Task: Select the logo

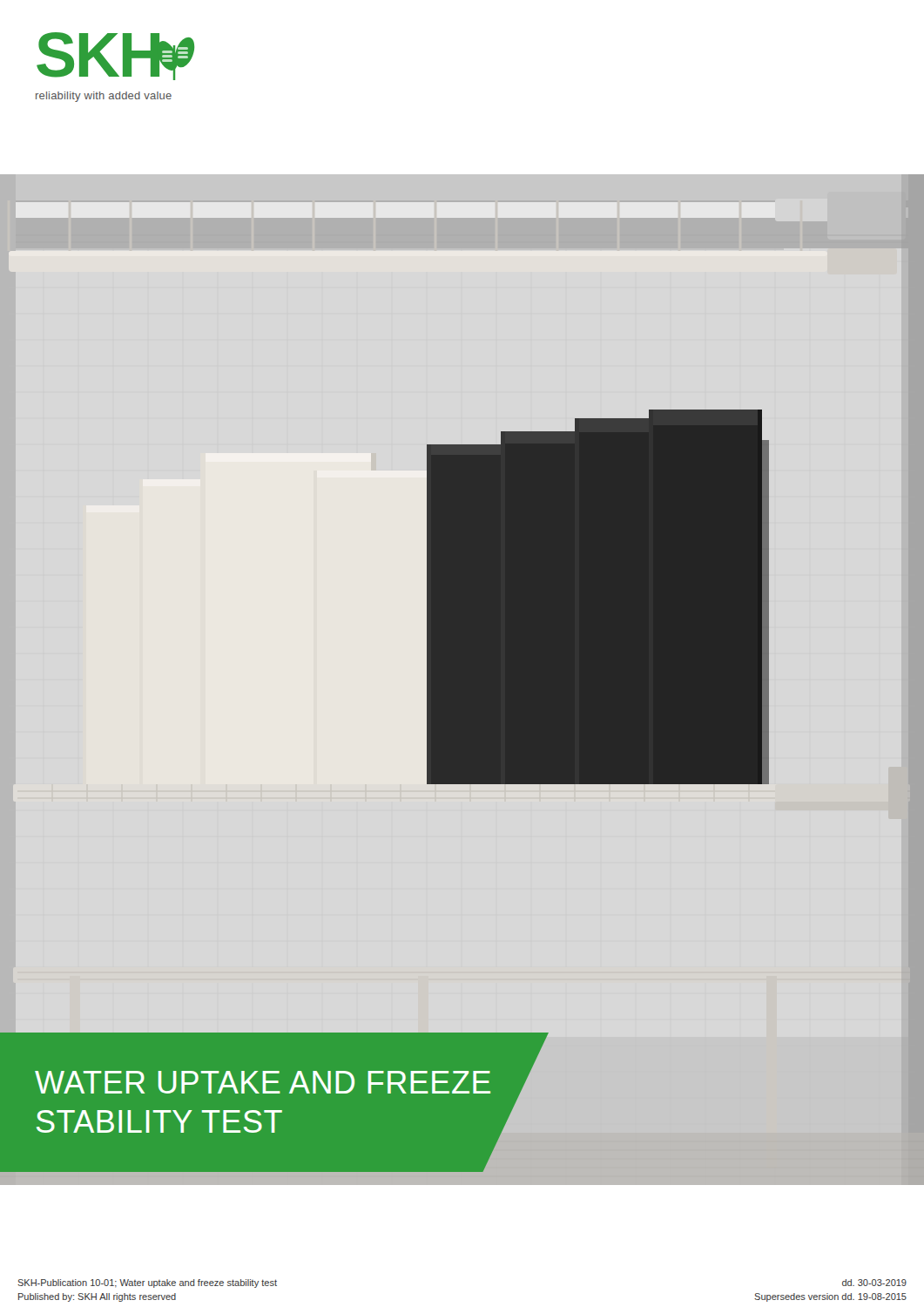Action: tap(131, 64)
